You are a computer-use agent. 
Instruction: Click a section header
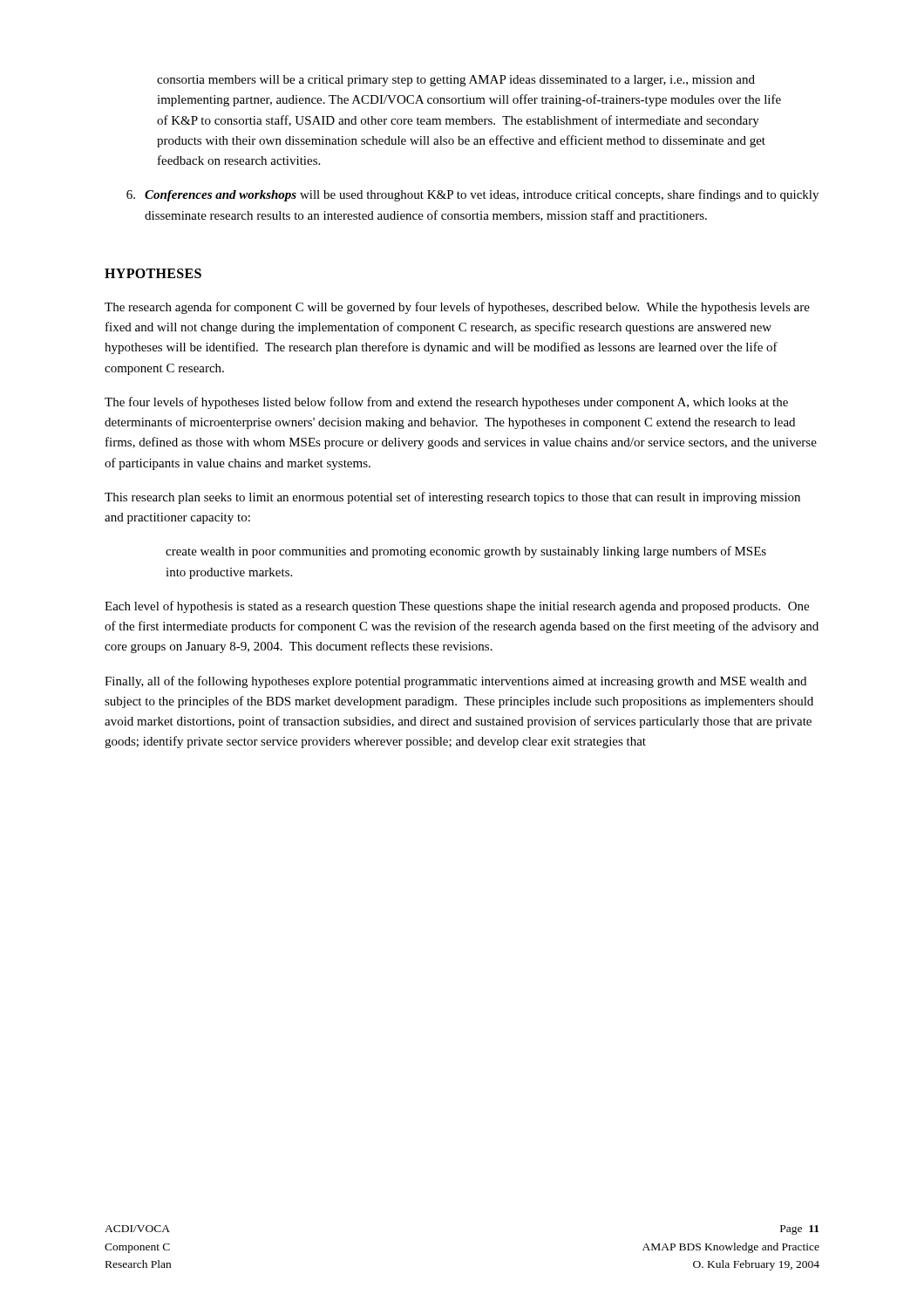153,273
